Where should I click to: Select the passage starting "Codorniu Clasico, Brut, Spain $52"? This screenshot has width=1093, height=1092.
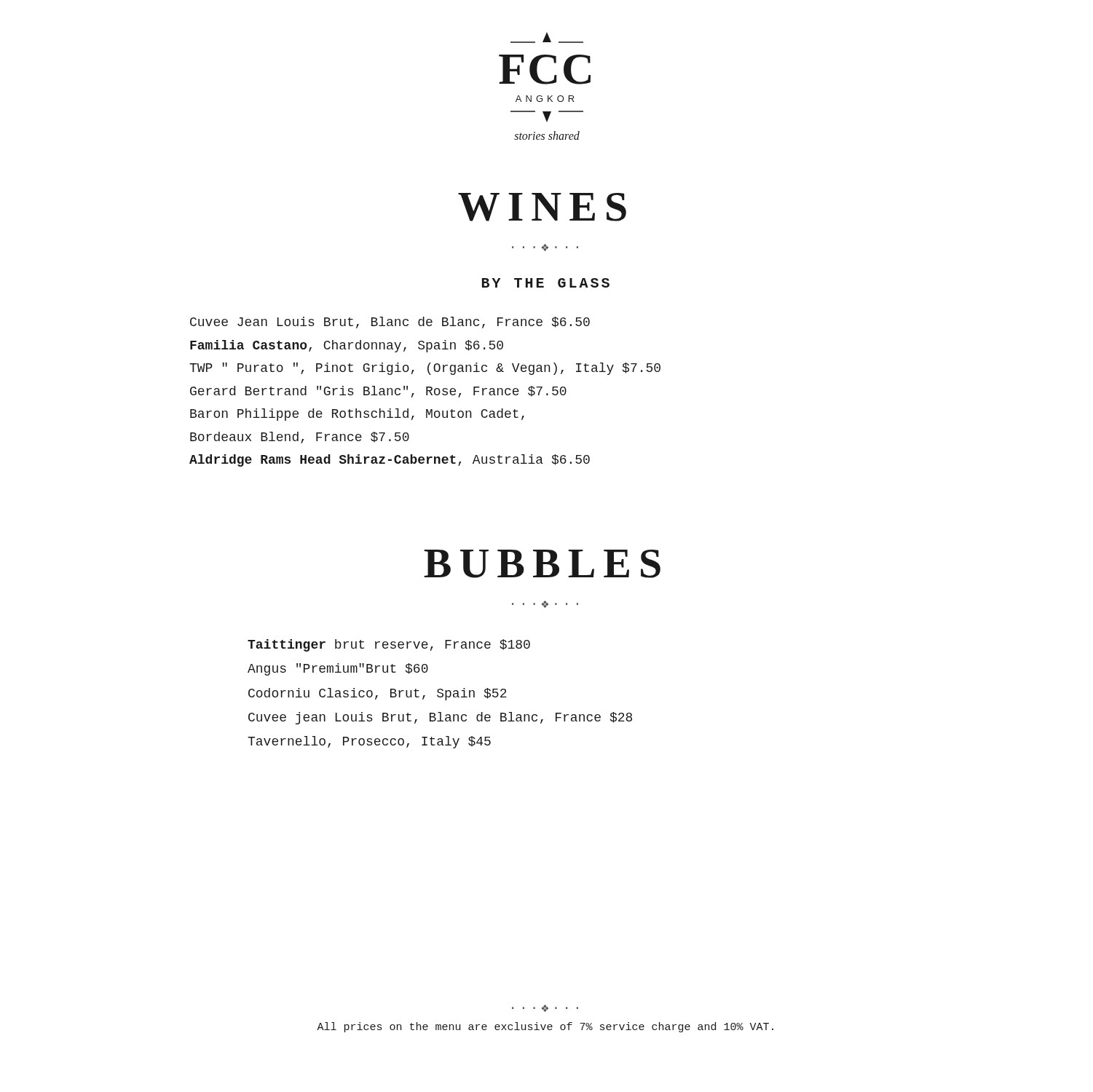coord(377,693)
